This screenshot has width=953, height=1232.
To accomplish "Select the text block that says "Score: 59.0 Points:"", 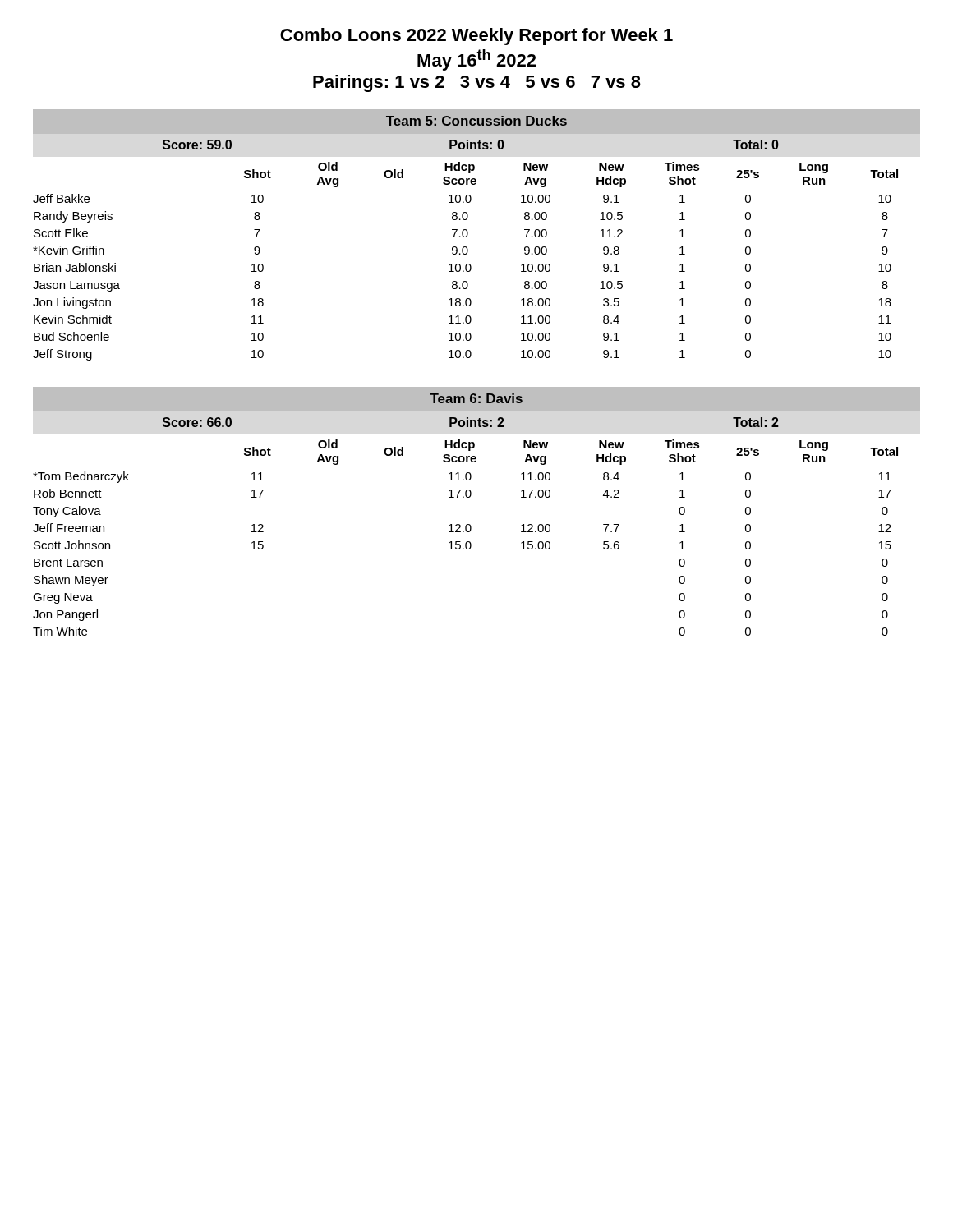I will (x=476, y=146).
